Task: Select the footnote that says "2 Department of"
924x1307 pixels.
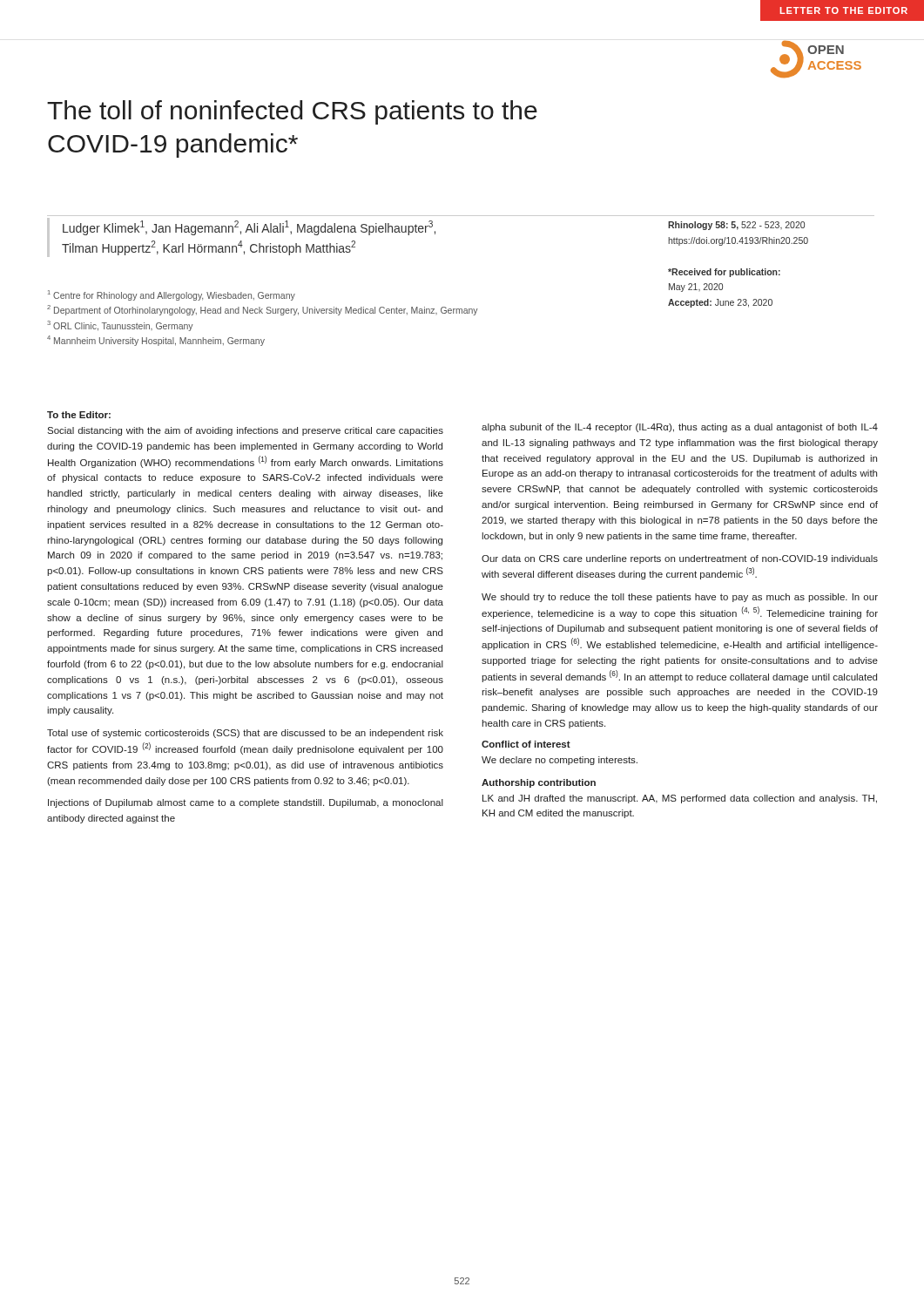Action: coord(262,309)
